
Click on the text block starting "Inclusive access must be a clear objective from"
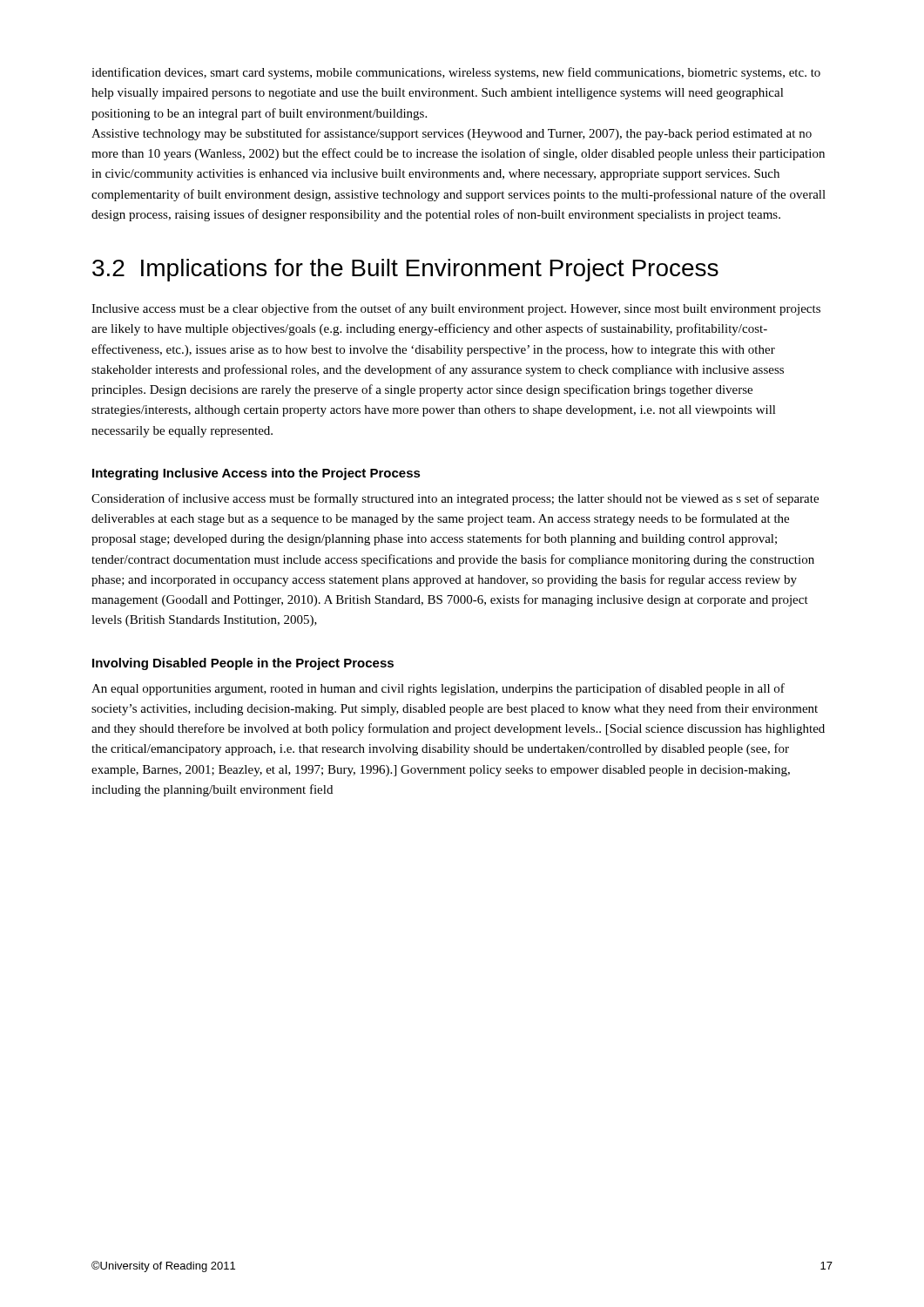456,369
